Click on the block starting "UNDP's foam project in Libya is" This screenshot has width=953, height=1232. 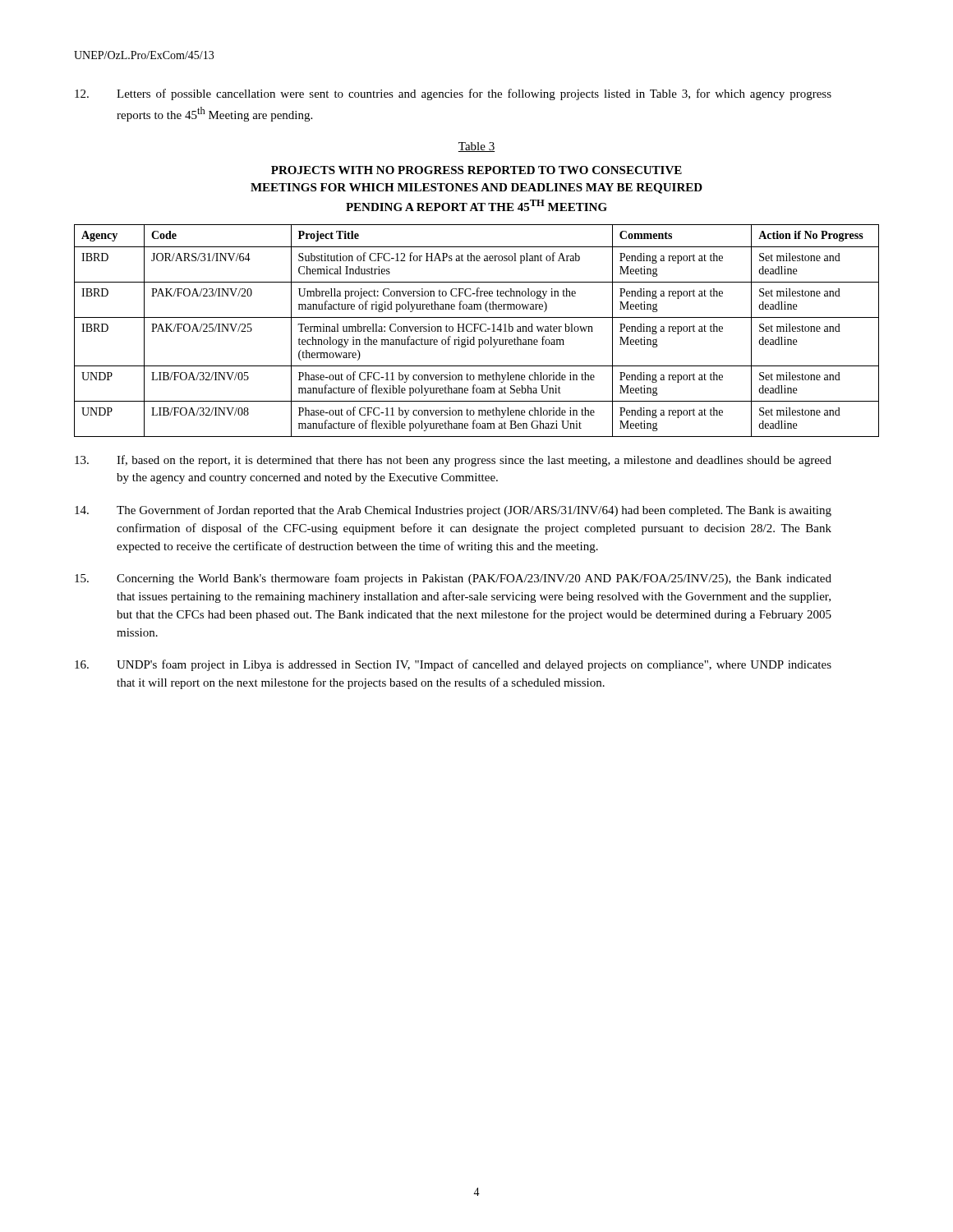pos(453,674)
